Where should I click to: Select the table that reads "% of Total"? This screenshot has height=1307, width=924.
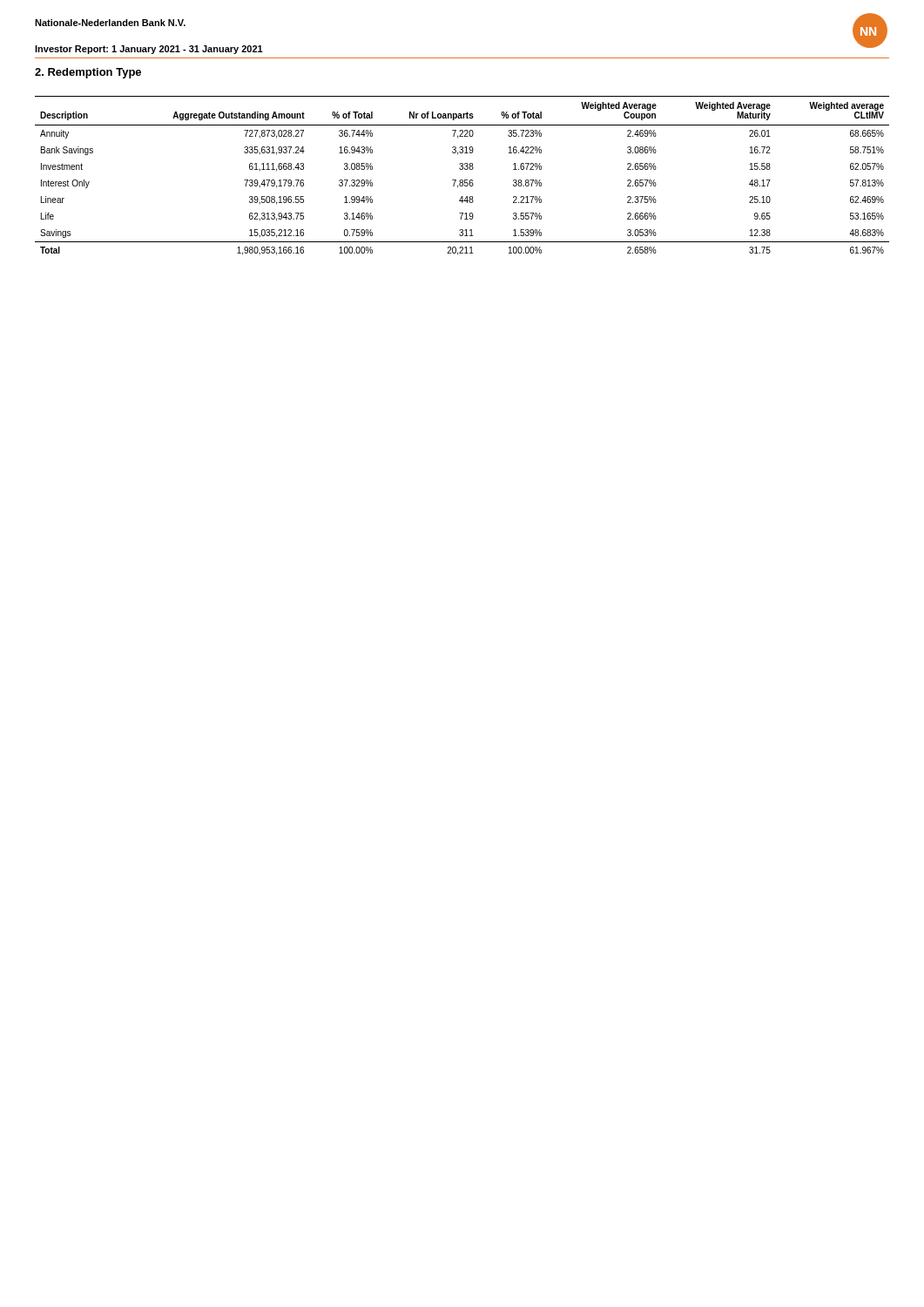click(x=462, y=177)
